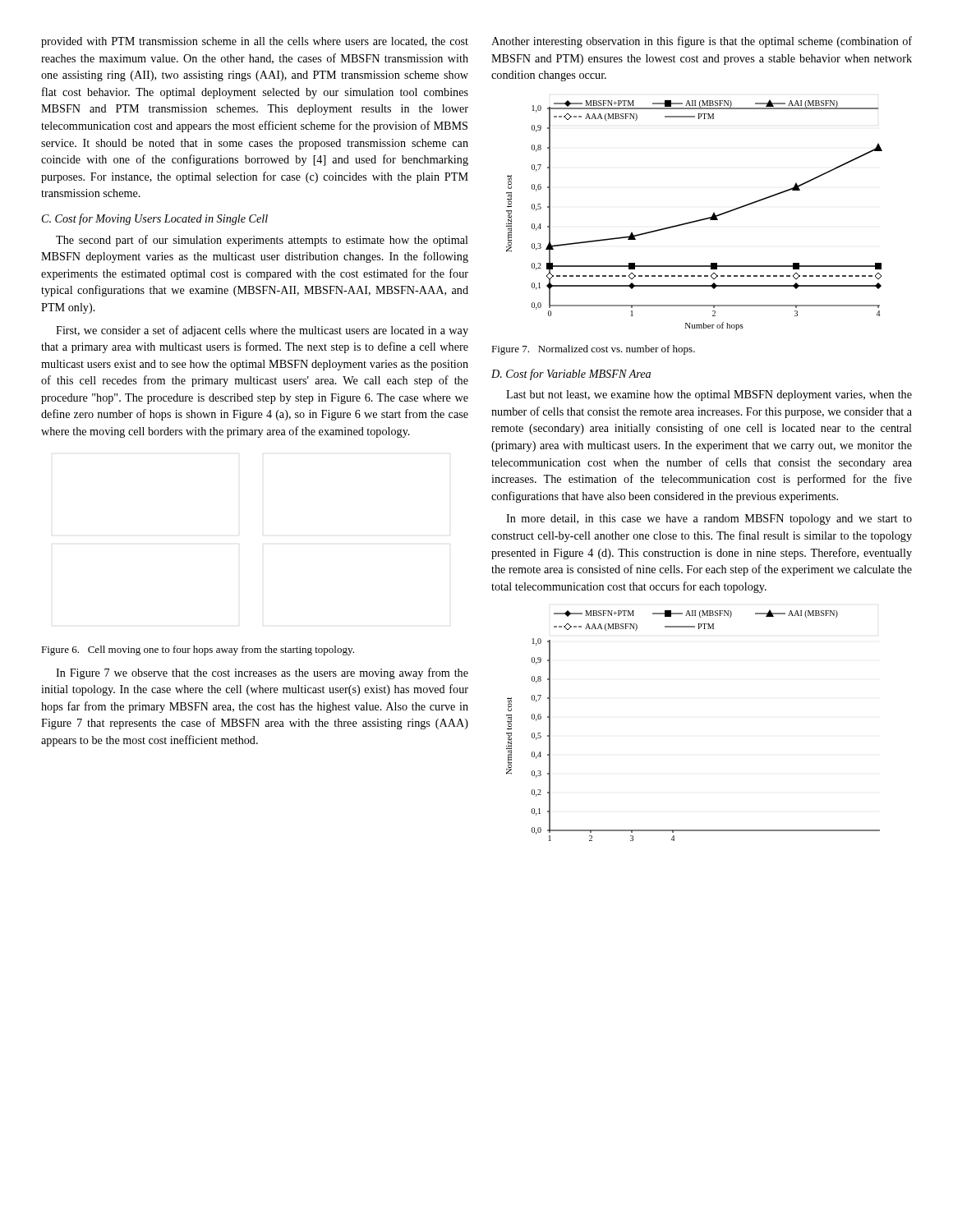
Task: Click on the passage starting "D. Cost for"
Action: coord(571,375)
